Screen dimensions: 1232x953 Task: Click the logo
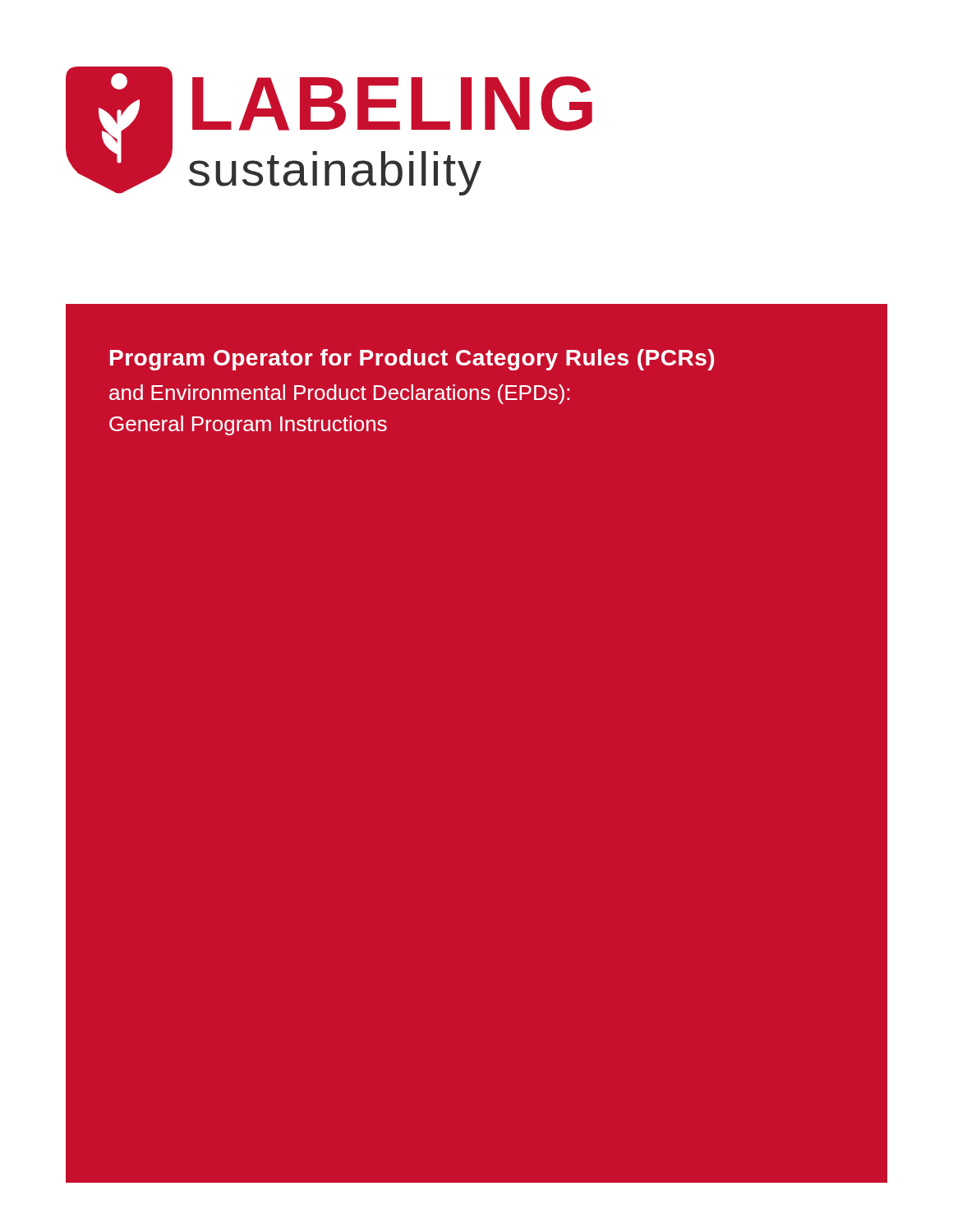(x=333, y=130)
